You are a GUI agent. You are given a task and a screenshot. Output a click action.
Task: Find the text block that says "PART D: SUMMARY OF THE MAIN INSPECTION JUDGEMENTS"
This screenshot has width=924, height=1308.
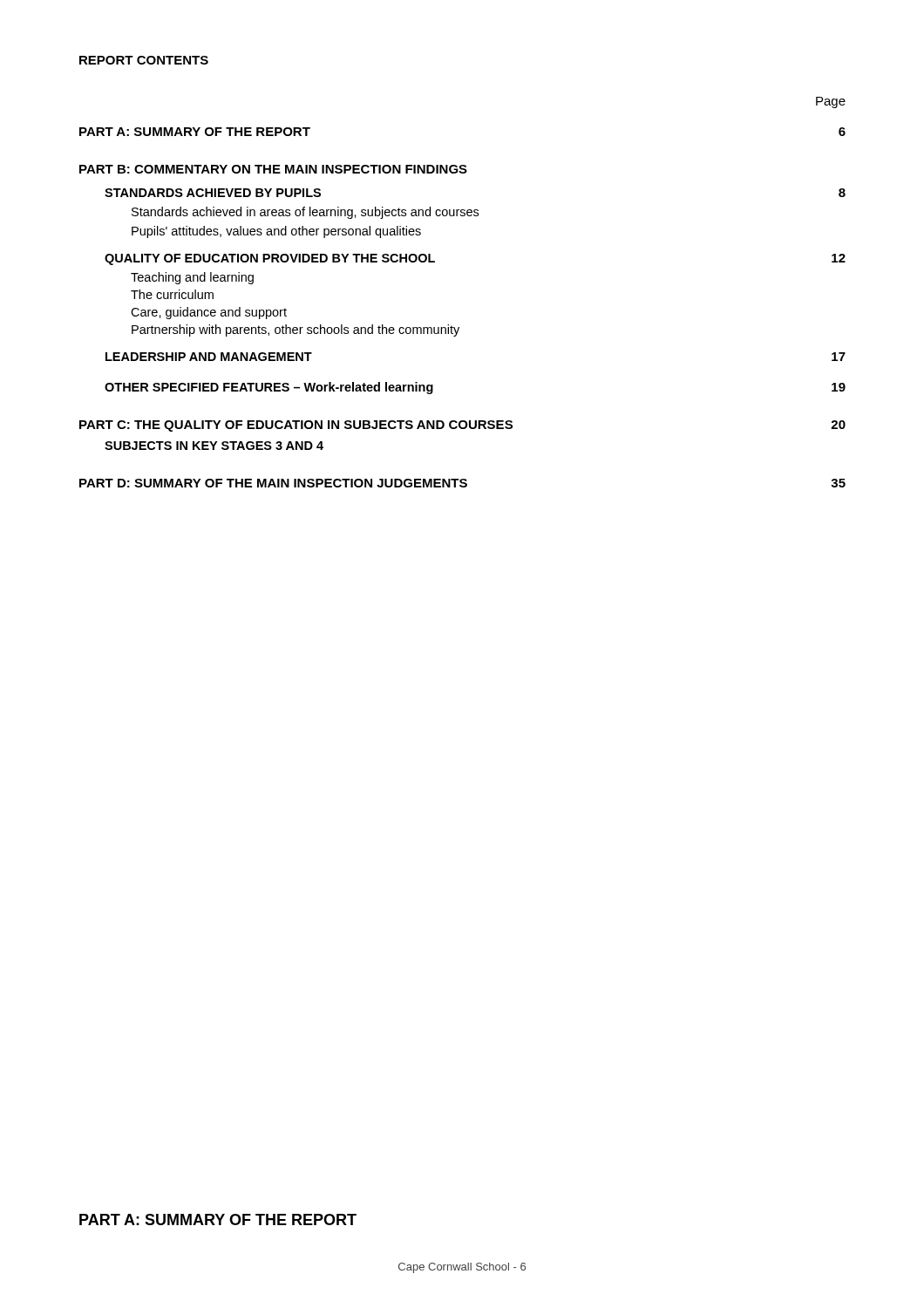click(462, 483)
